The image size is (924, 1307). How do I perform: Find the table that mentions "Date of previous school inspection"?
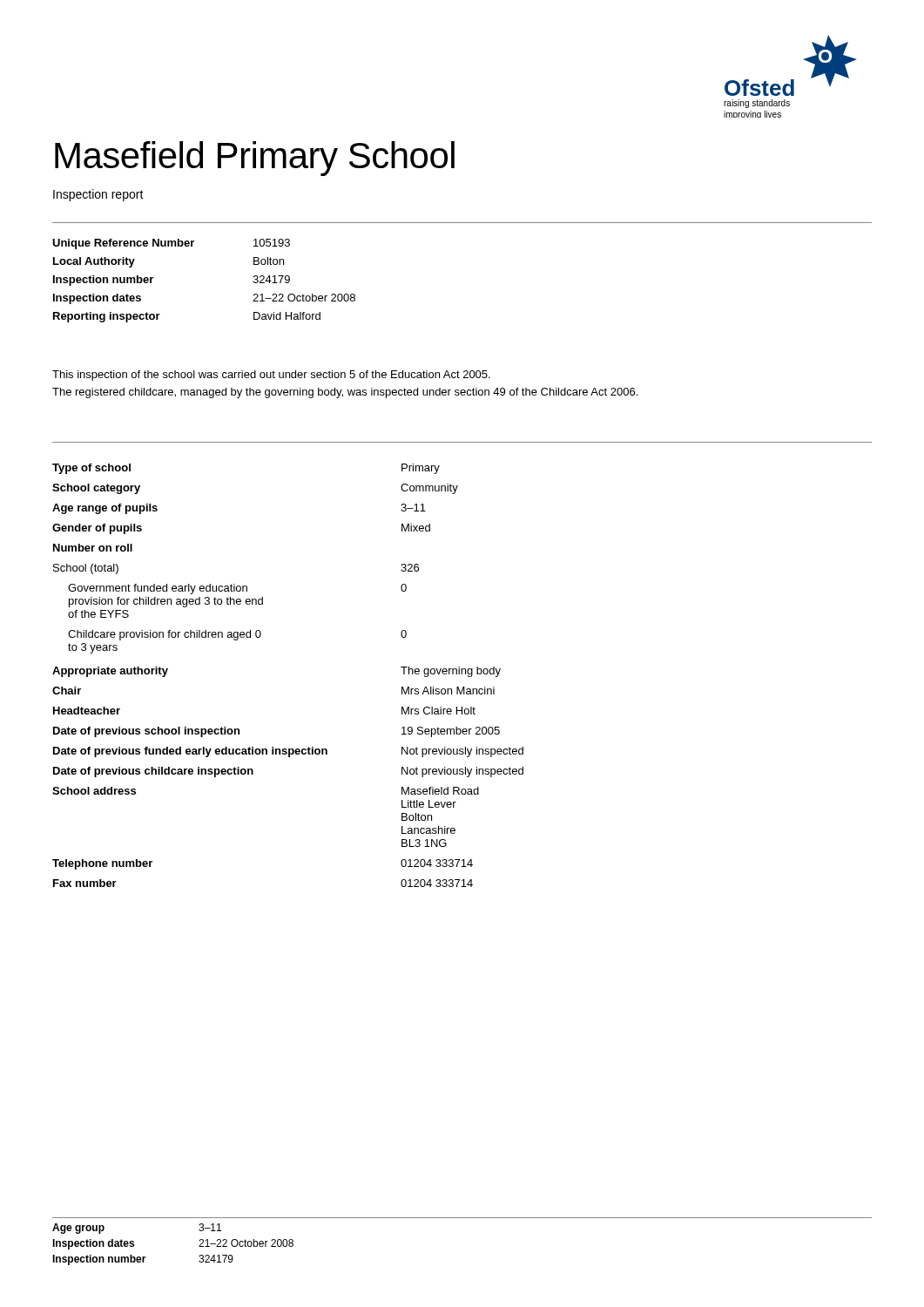coord(462,675)
